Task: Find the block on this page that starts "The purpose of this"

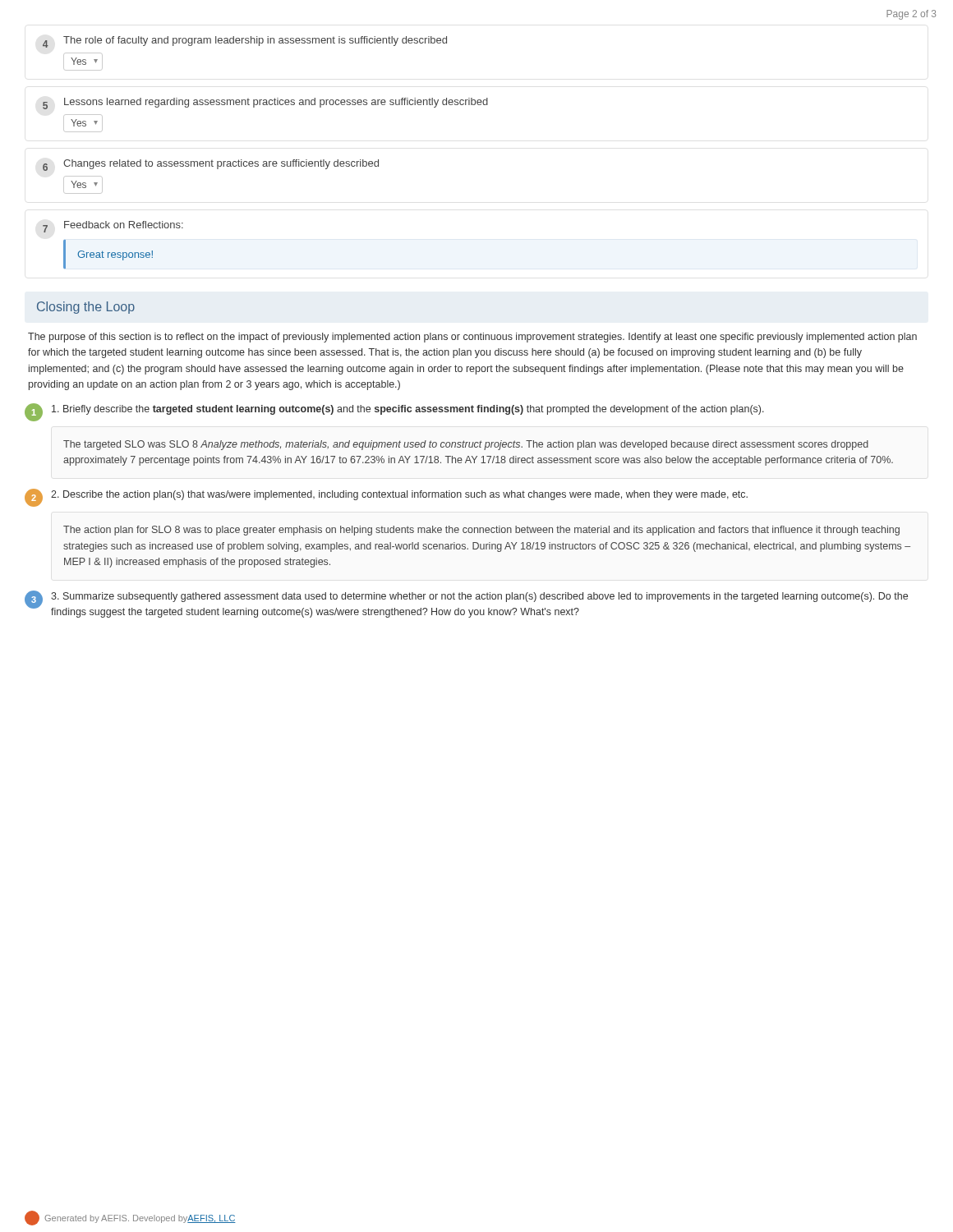Action: 473,361
